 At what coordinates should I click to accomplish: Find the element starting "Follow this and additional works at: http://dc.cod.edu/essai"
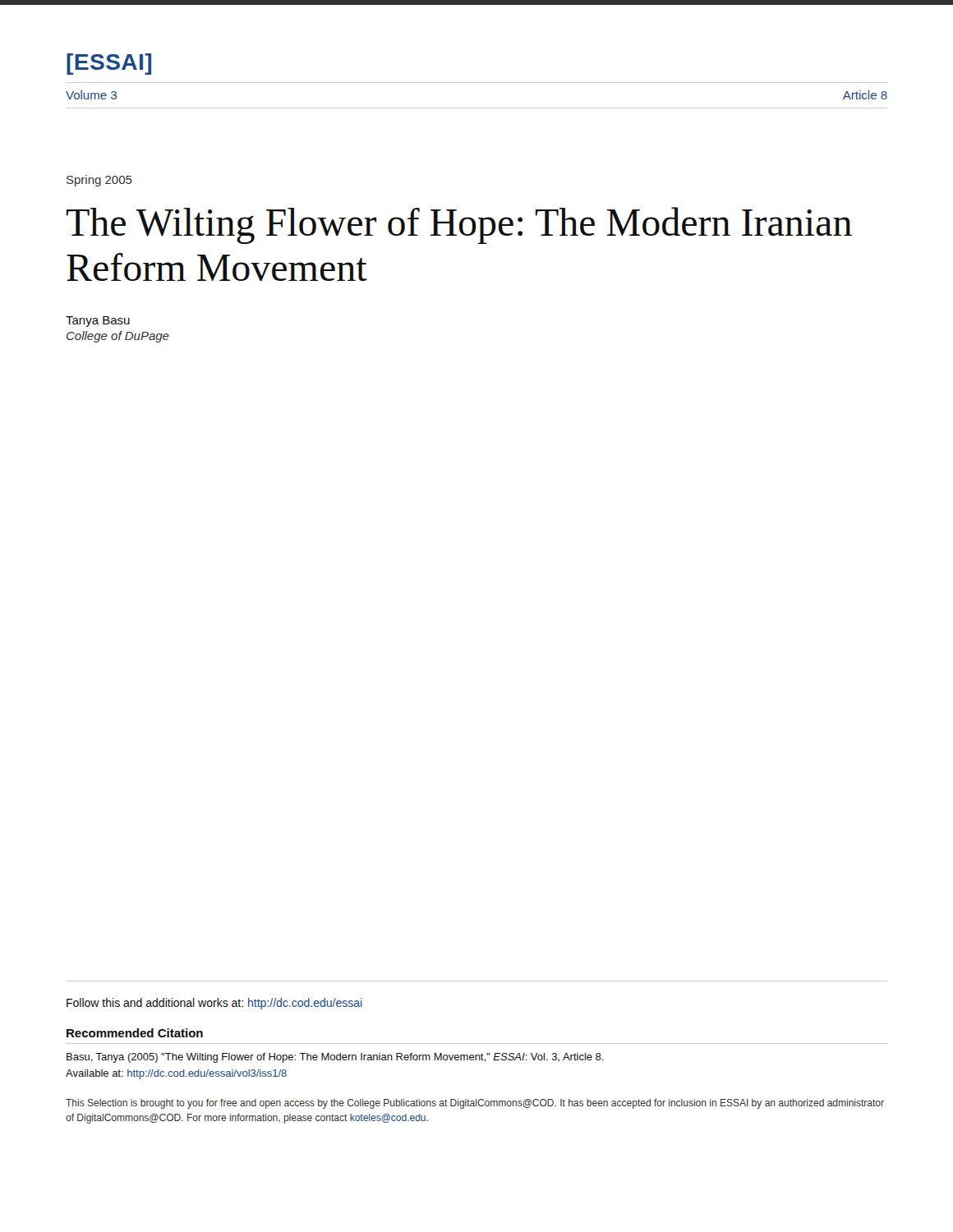(x=214, y=1004)
